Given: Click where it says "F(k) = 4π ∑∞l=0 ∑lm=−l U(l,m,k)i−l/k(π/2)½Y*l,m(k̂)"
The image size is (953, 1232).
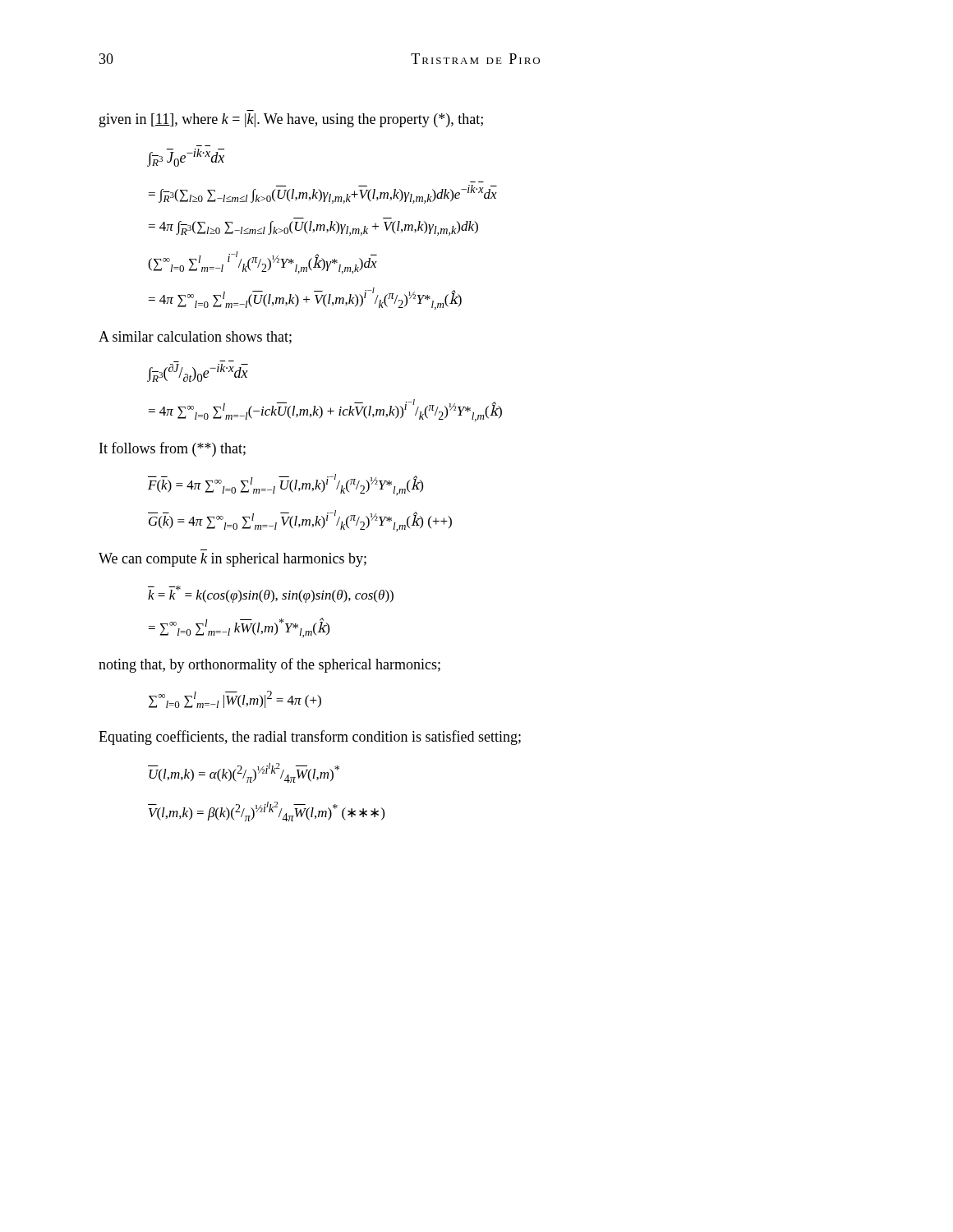Looking at the screenshot, I should (x=286, y=484).
